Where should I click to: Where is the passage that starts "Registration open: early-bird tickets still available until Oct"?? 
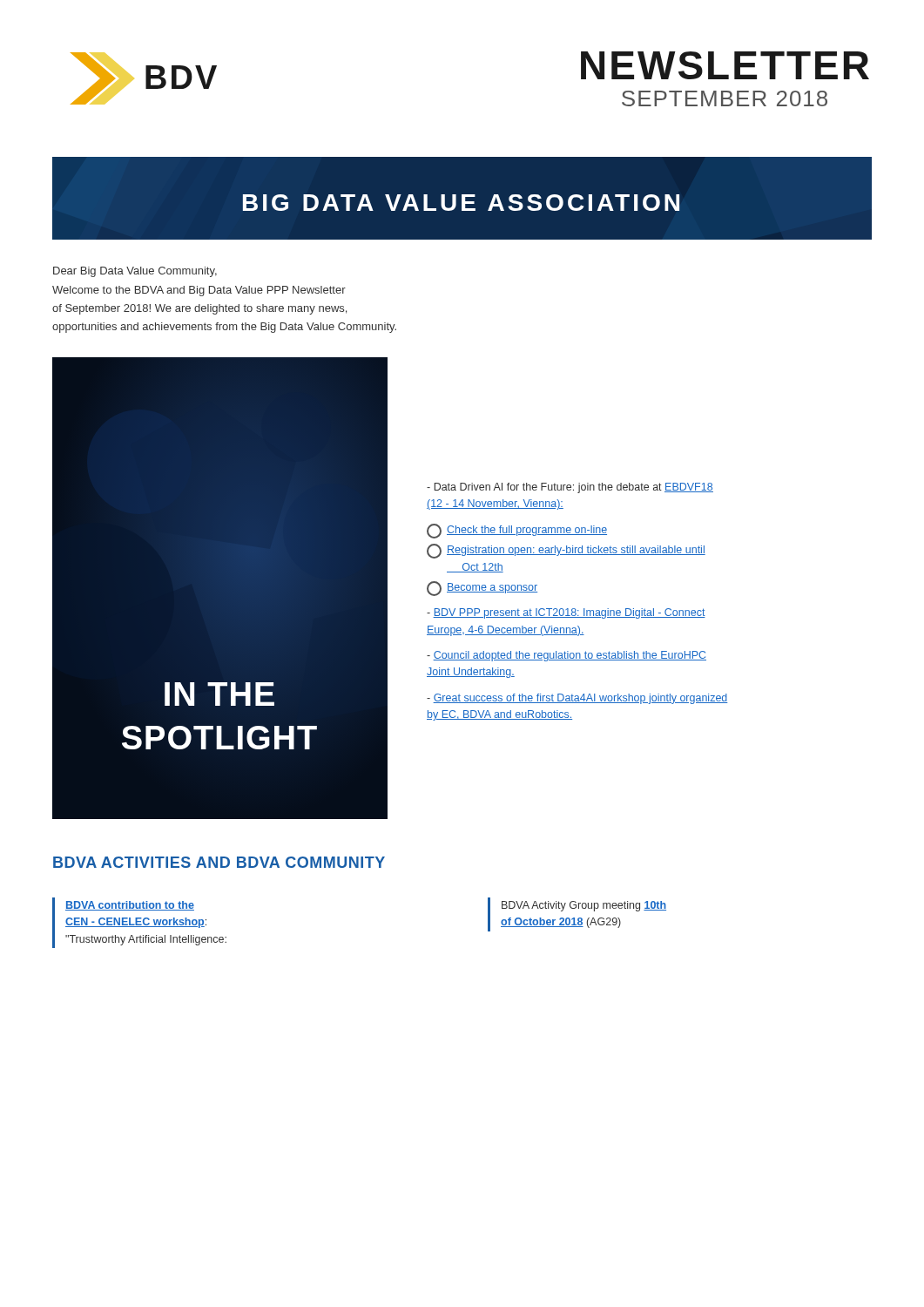pos(566,559)
